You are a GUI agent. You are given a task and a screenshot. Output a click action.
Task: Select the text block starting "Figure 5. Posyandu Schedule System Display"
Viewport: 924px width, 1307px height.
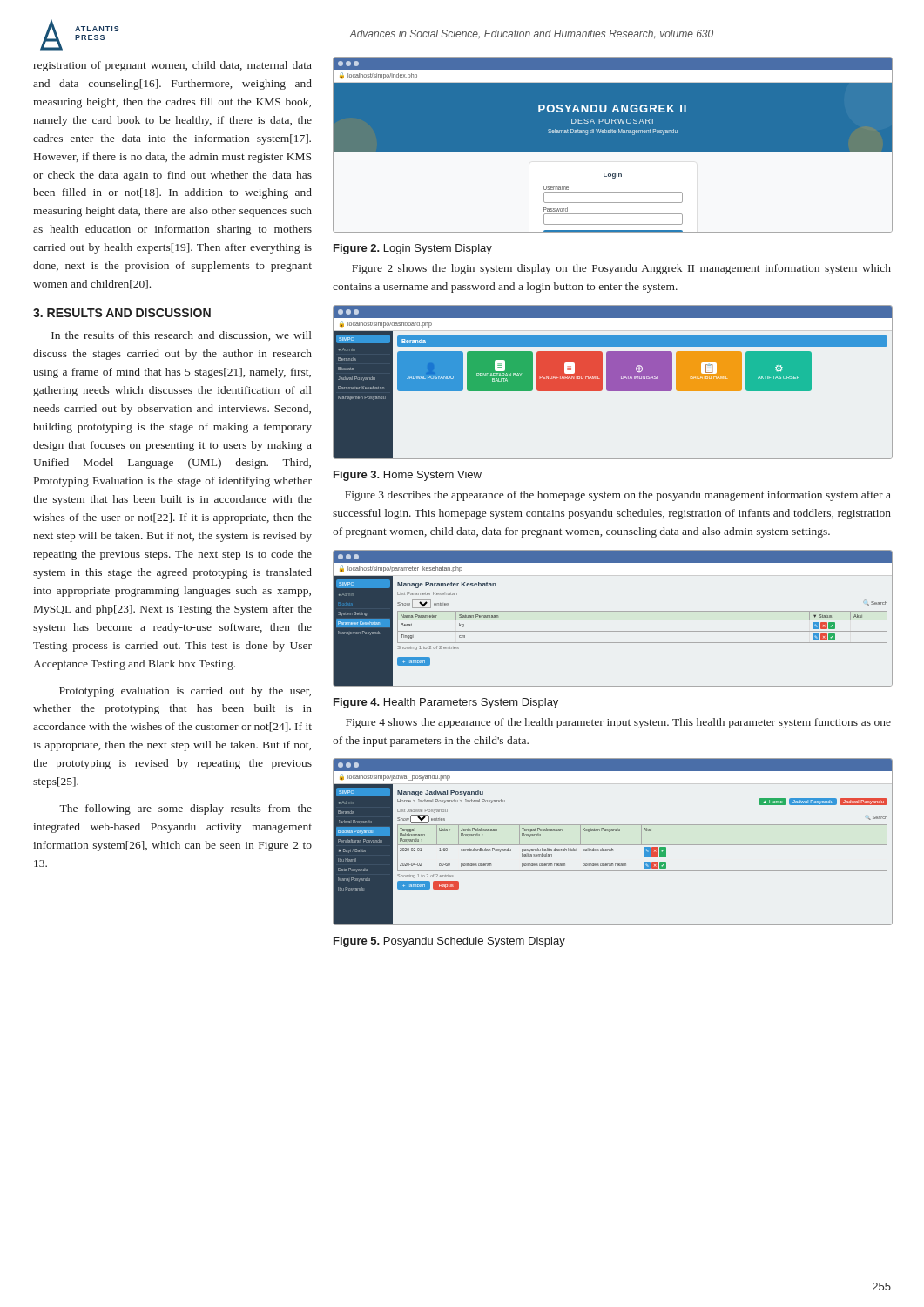pos(449,941)
